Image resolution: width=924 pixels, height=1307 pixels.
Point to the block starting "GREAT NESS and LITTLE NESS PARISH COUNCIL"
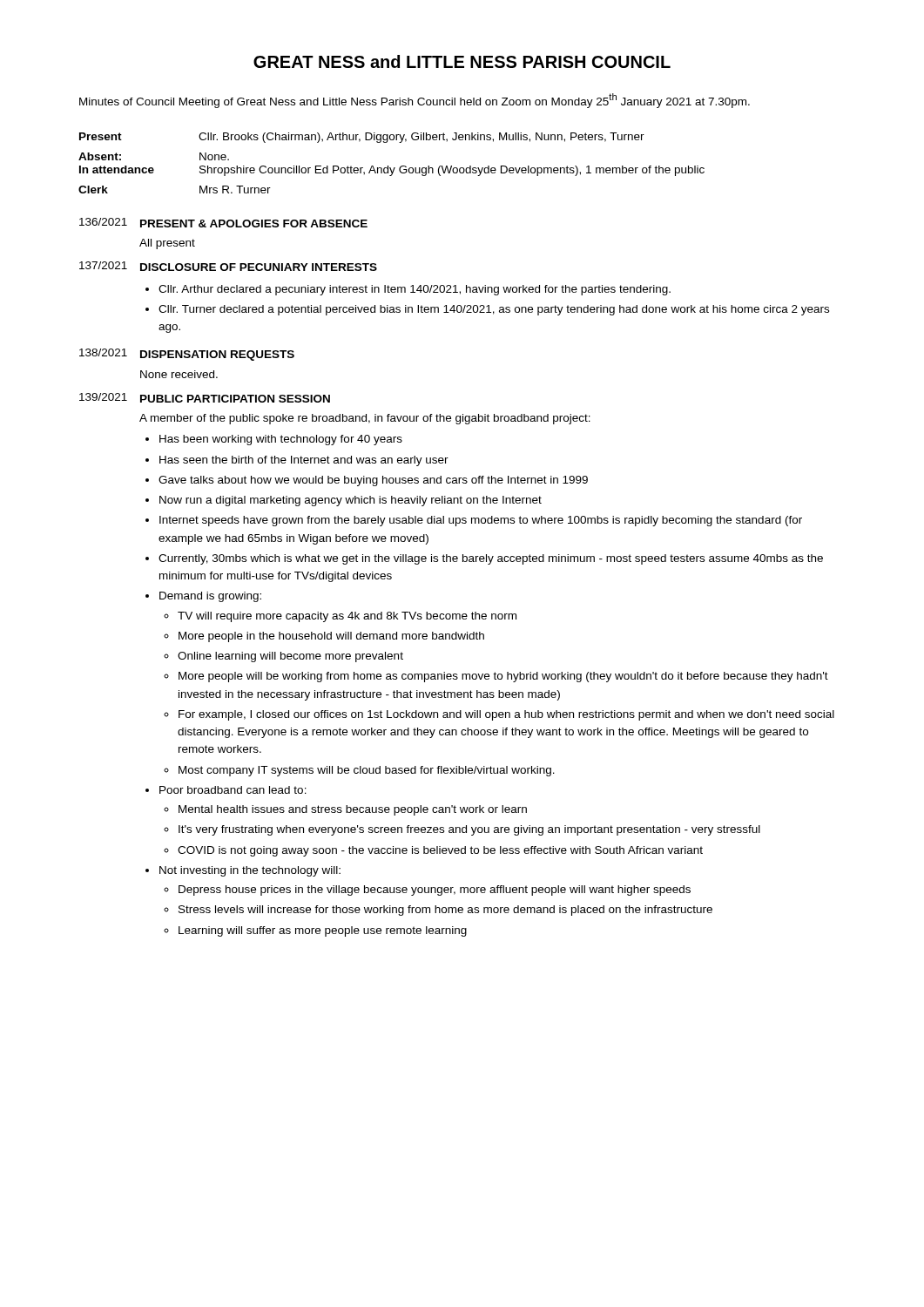tap(462, 62)
